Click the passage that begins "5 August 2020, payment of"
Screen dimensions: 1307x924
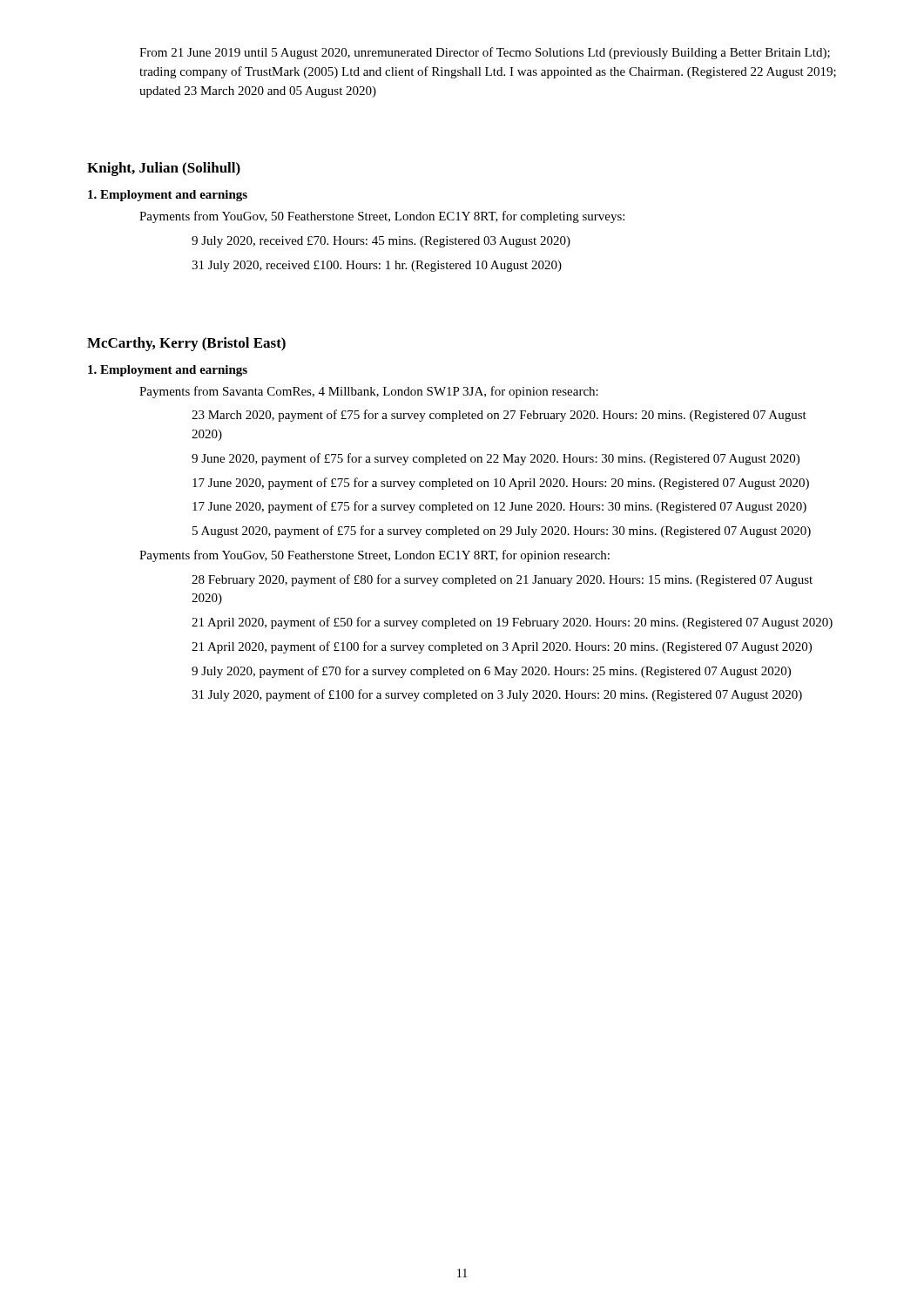coord(514,531)
